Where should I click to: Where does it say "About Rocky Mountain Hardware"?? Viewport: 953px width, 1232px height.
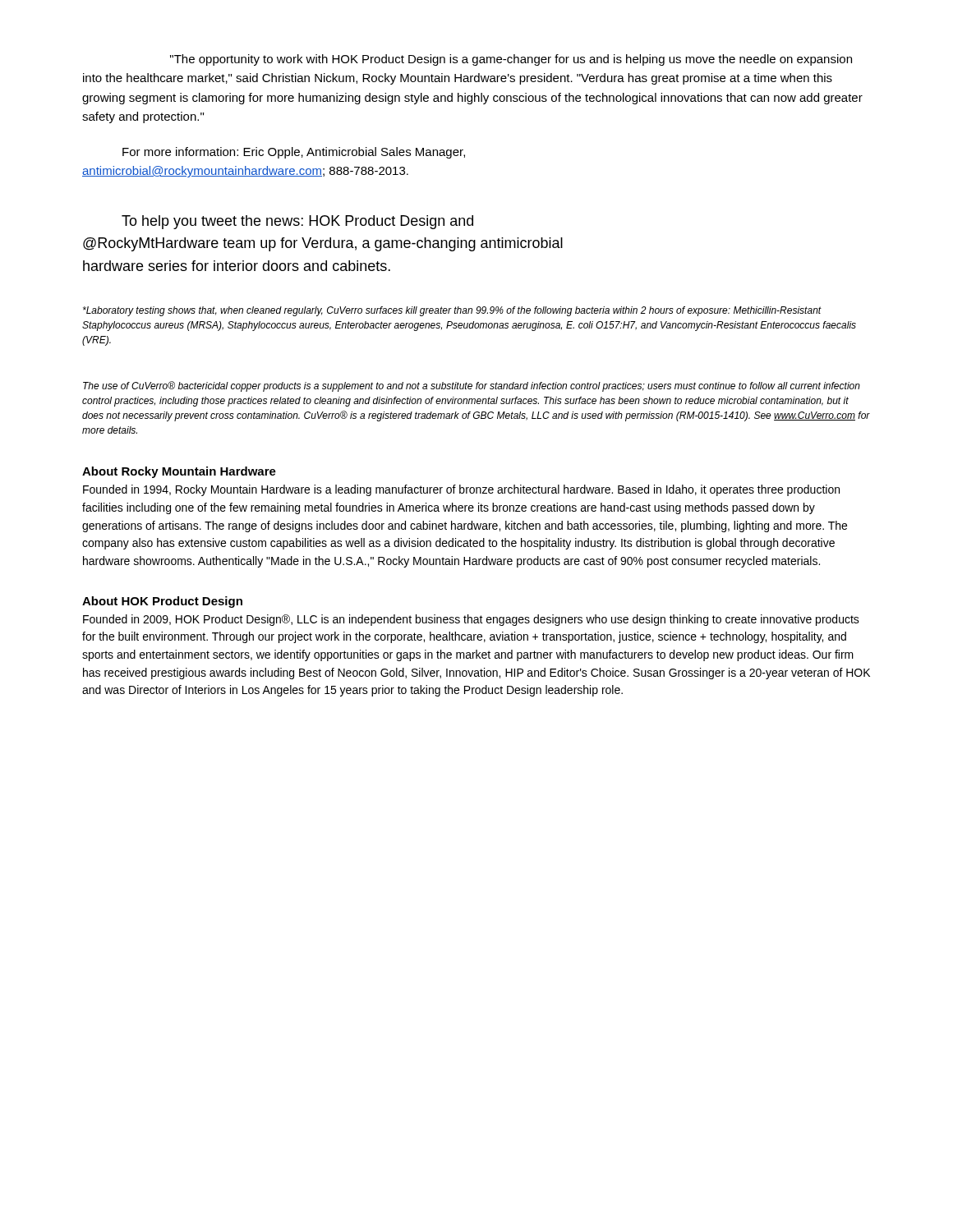pyautogui.click(x=179, y=471)
